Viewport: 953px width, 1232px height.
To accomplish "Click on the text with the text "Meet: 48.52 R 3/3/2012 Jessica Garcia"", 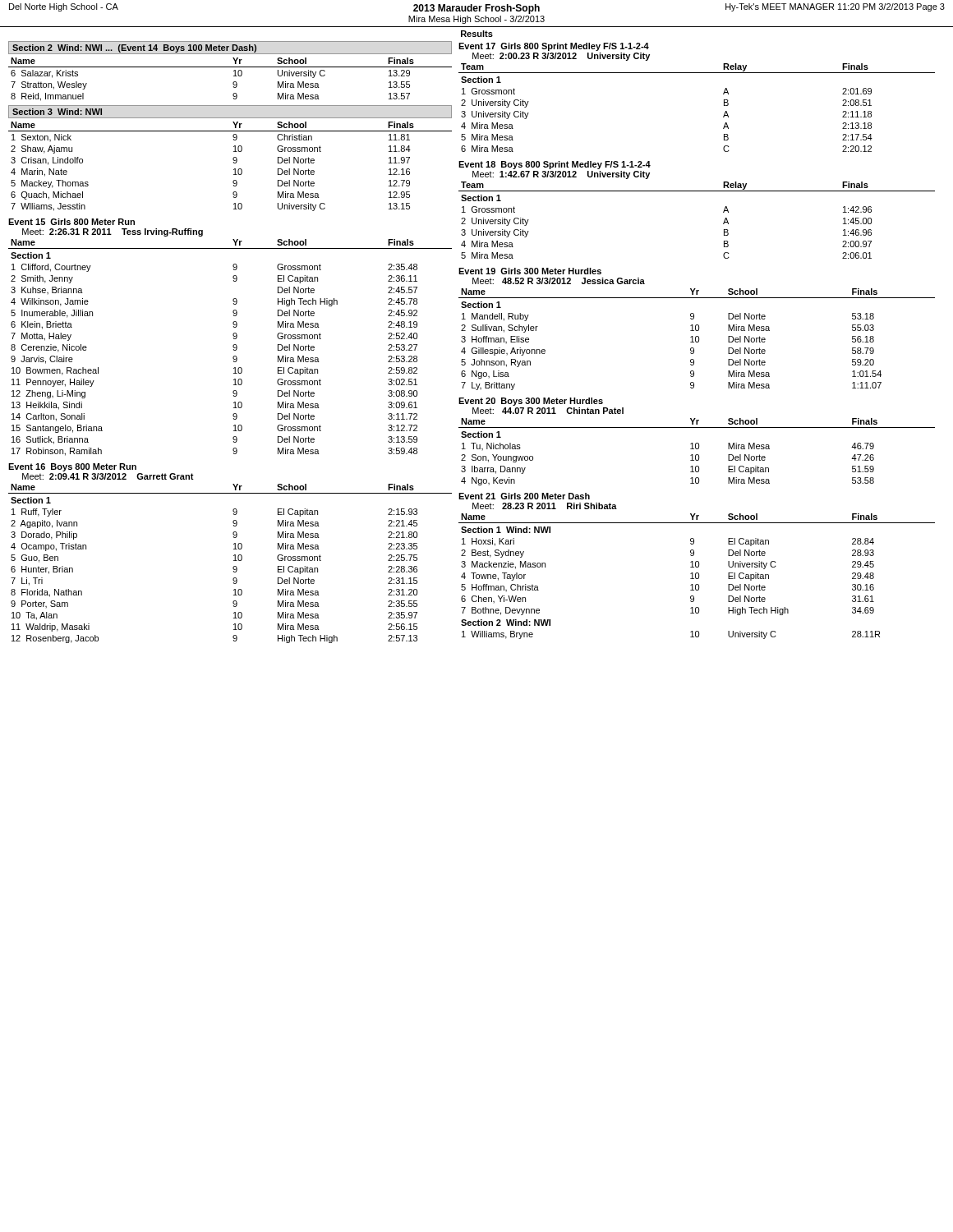I will pos(553,281).
